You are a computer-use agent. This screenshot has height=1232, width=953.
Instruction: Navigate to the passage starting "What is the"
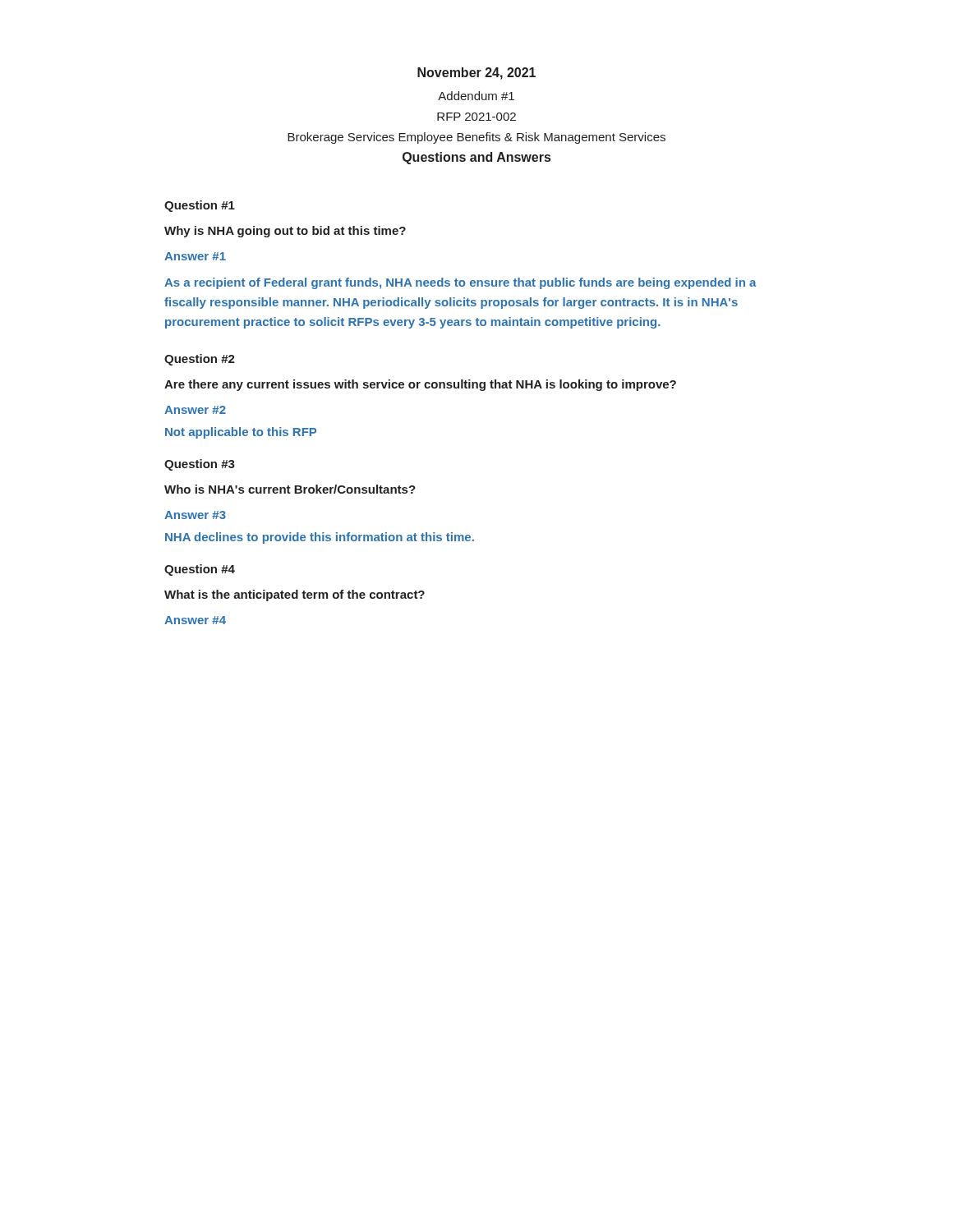coord(295,594)
